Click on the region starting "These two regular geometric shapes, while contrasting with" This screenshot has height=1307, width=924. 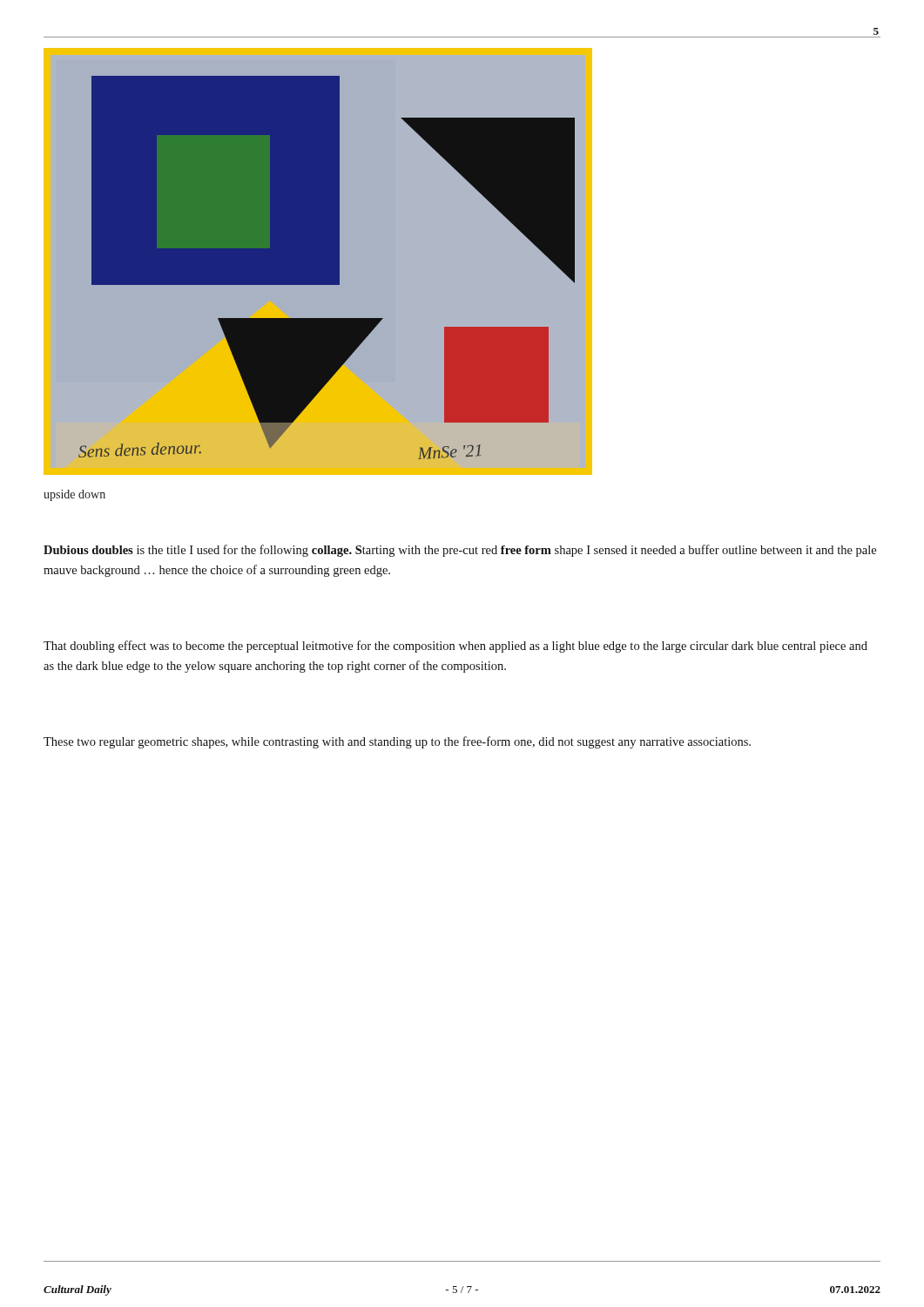pyautogui.click(x=398, y=742)
